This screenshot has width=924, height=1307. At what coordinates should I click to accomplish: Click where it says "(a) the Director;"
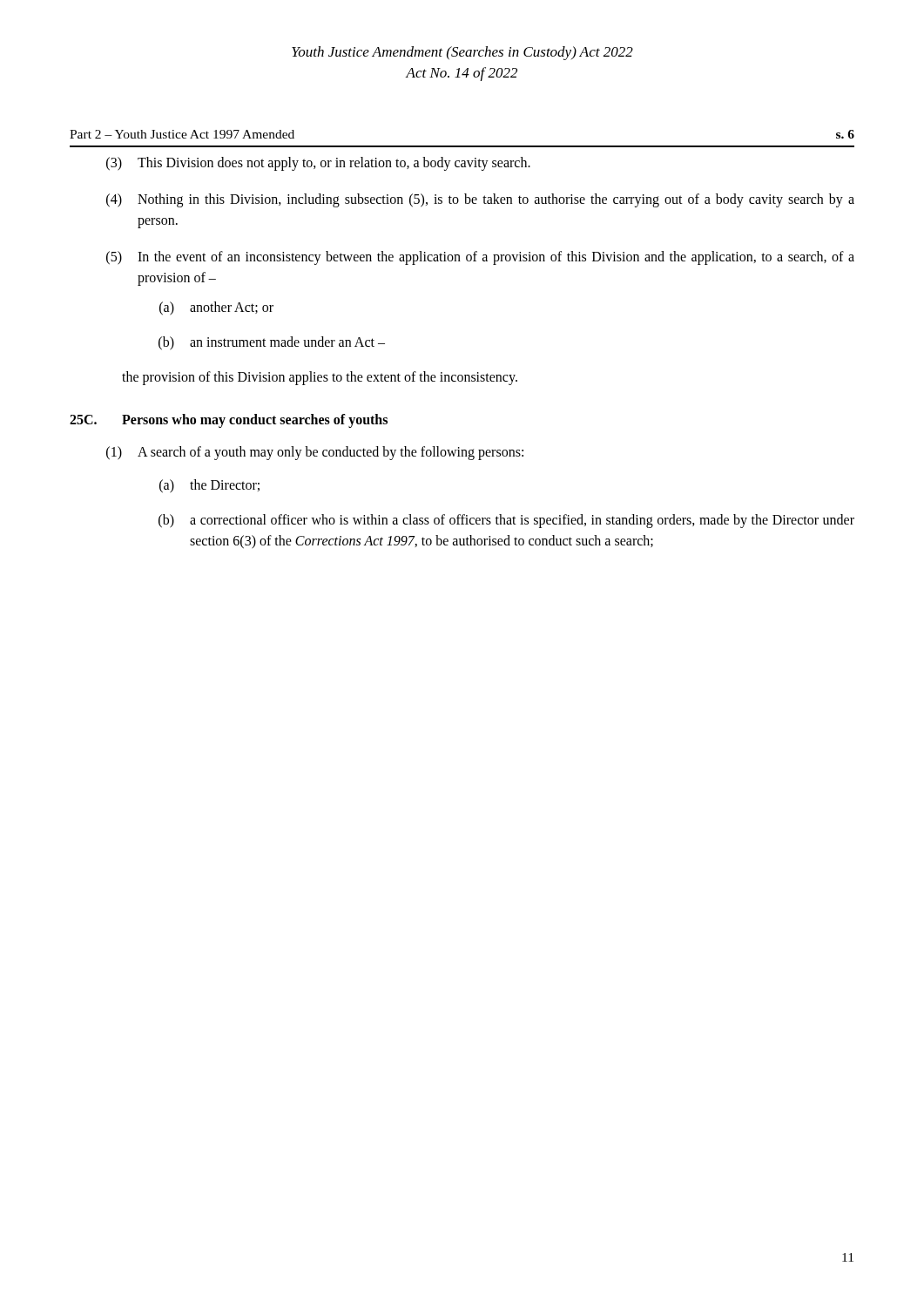coord(209,486)
